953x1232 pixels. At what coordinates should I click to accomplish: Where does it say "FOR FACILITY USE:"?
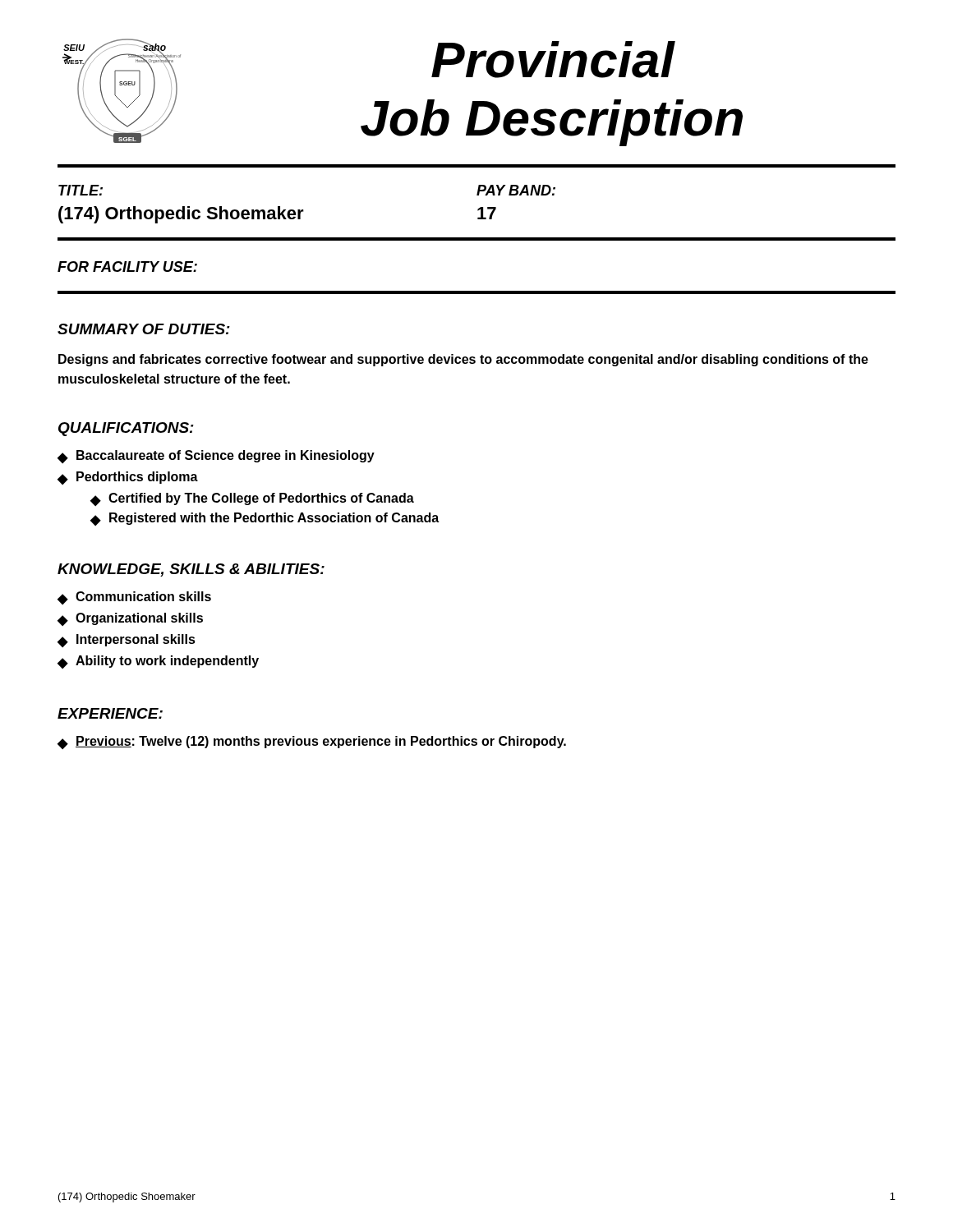tap(128, 267)
